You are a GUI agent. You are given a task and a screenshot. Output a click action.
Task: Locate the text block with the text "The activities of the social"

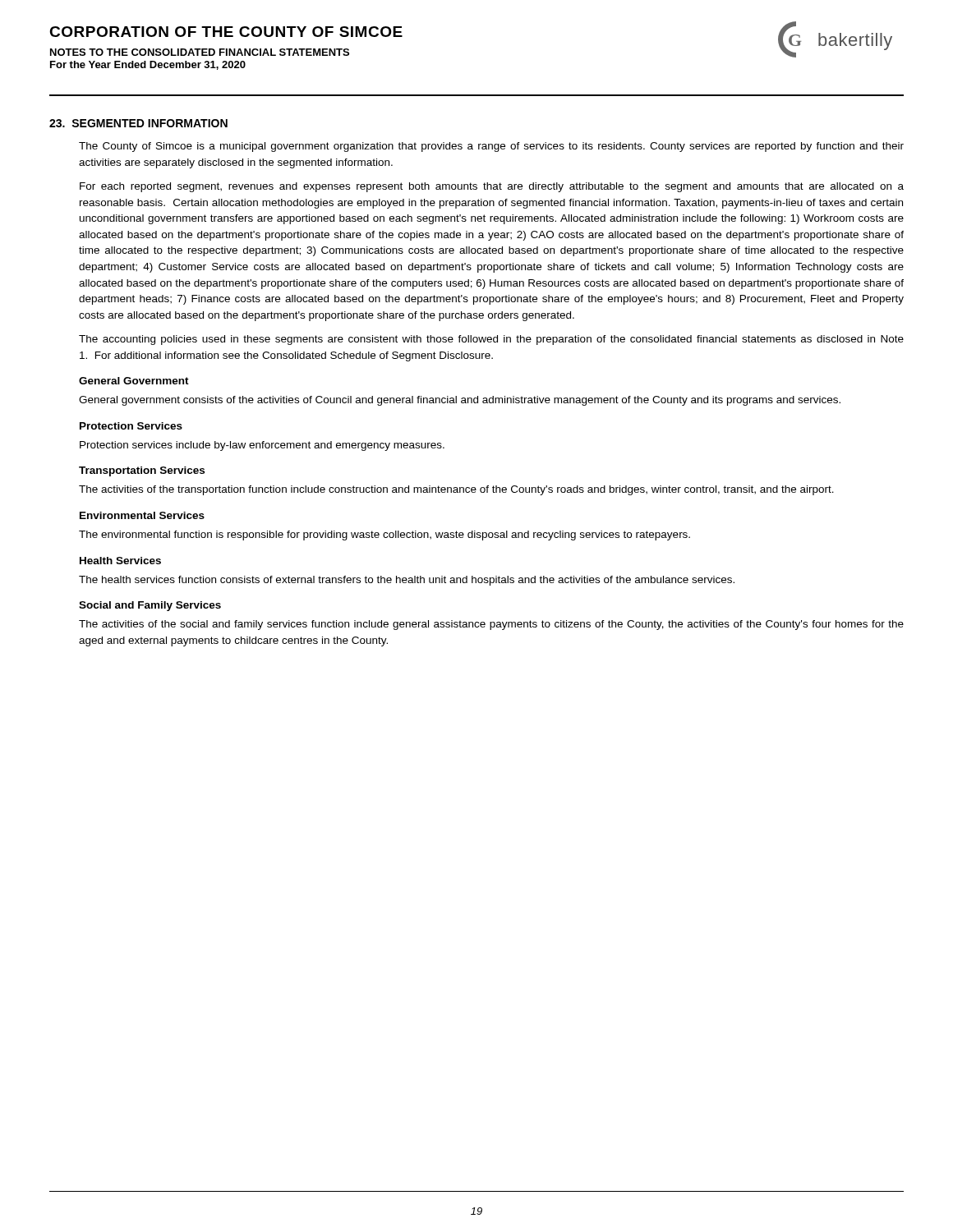click(491, 632)
